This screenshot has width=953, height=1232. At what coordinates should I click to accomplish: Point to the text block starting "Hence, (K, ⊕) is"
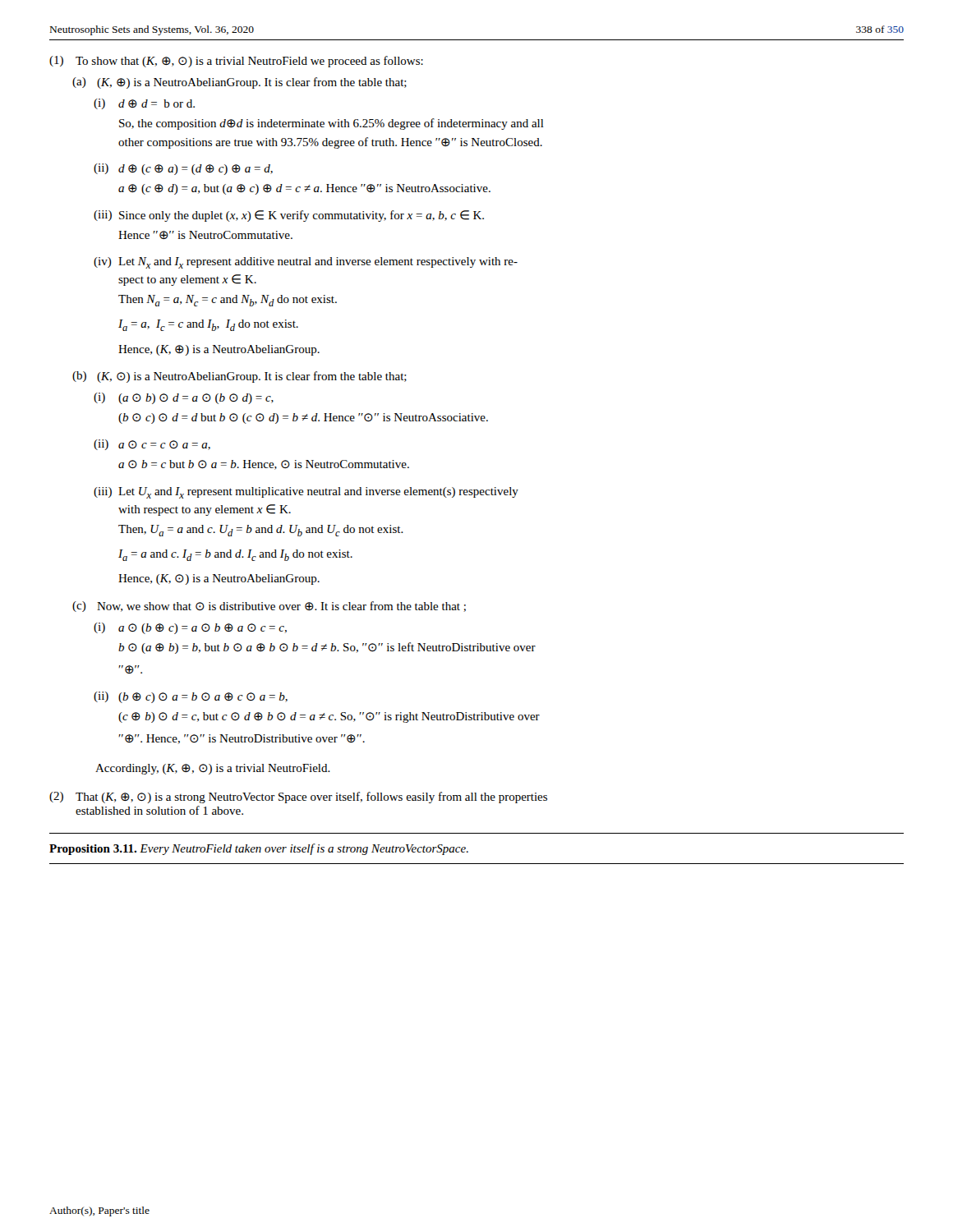coord(219,349)
